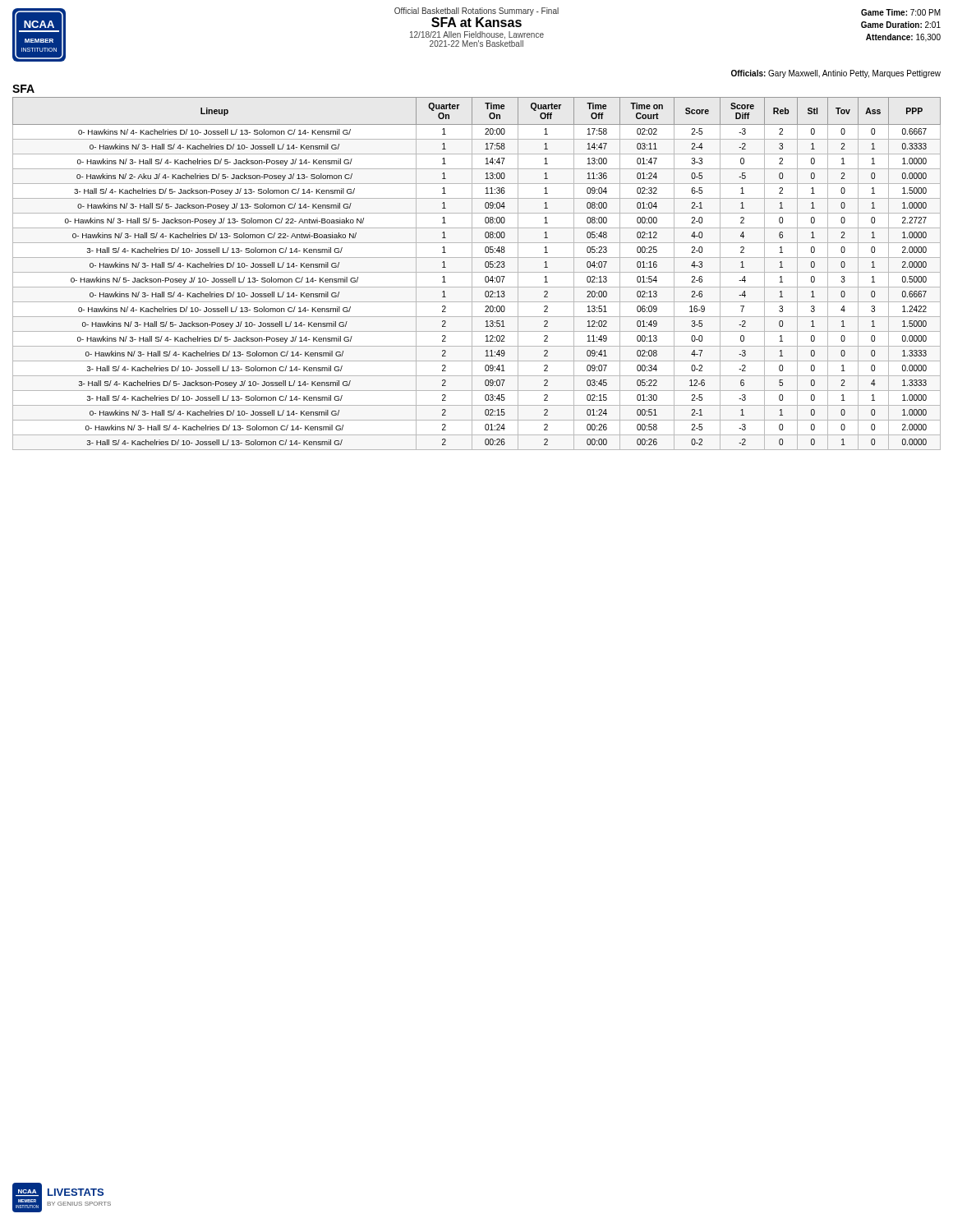Click the passage that begins "Officials: Gary Maxwell, Antinio Petty,"
The width and height of the screenshot is (953, 1232).
[x=836, y=73]
